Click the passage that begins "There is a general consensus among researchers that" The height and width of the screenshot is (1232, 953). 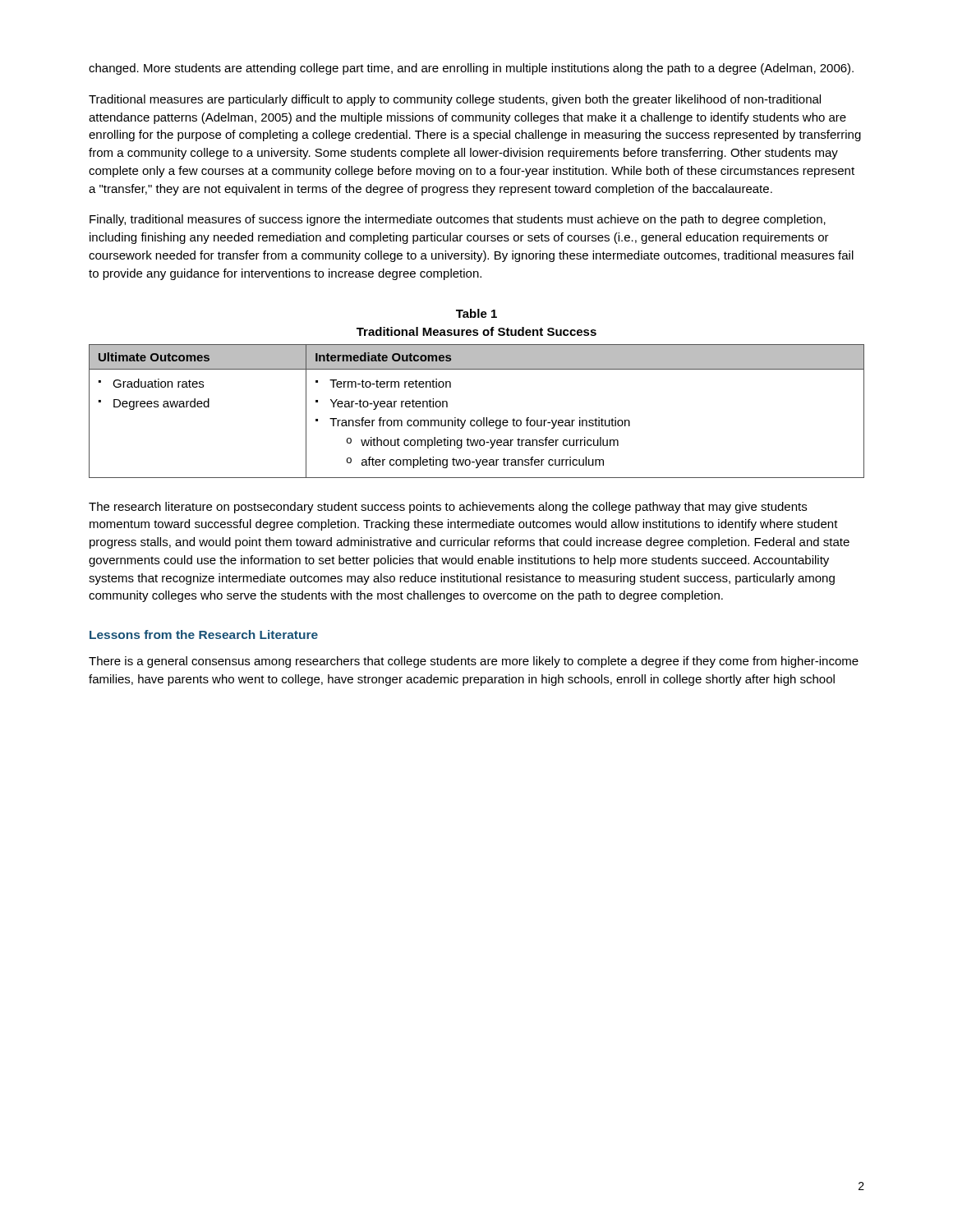(x=474, y=670)
